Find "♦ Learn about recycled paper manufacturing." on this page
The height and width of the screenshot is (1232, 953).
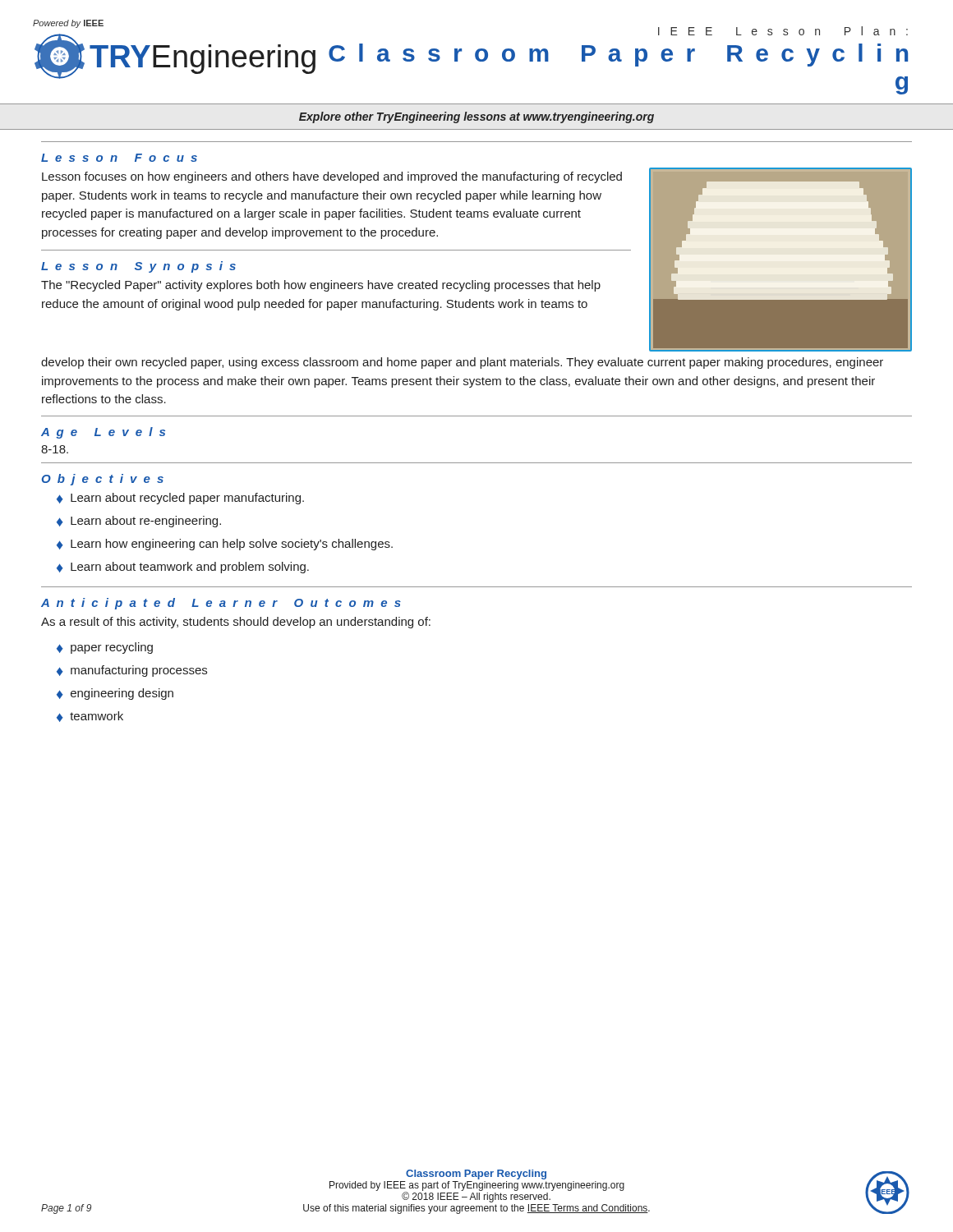[180, 499]
